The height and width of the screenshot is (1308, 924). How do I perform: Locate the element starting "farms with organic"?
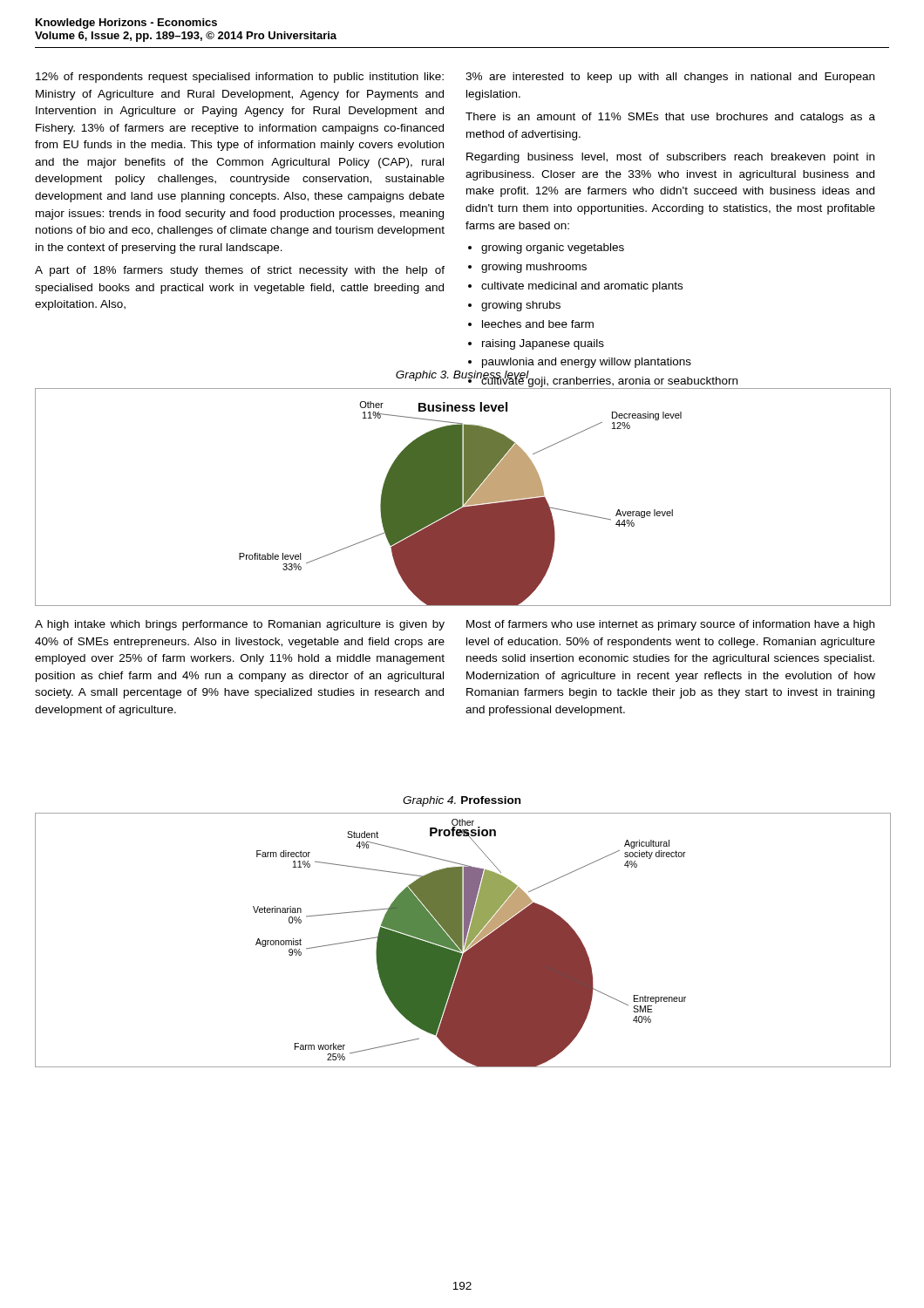click(604, 400)
